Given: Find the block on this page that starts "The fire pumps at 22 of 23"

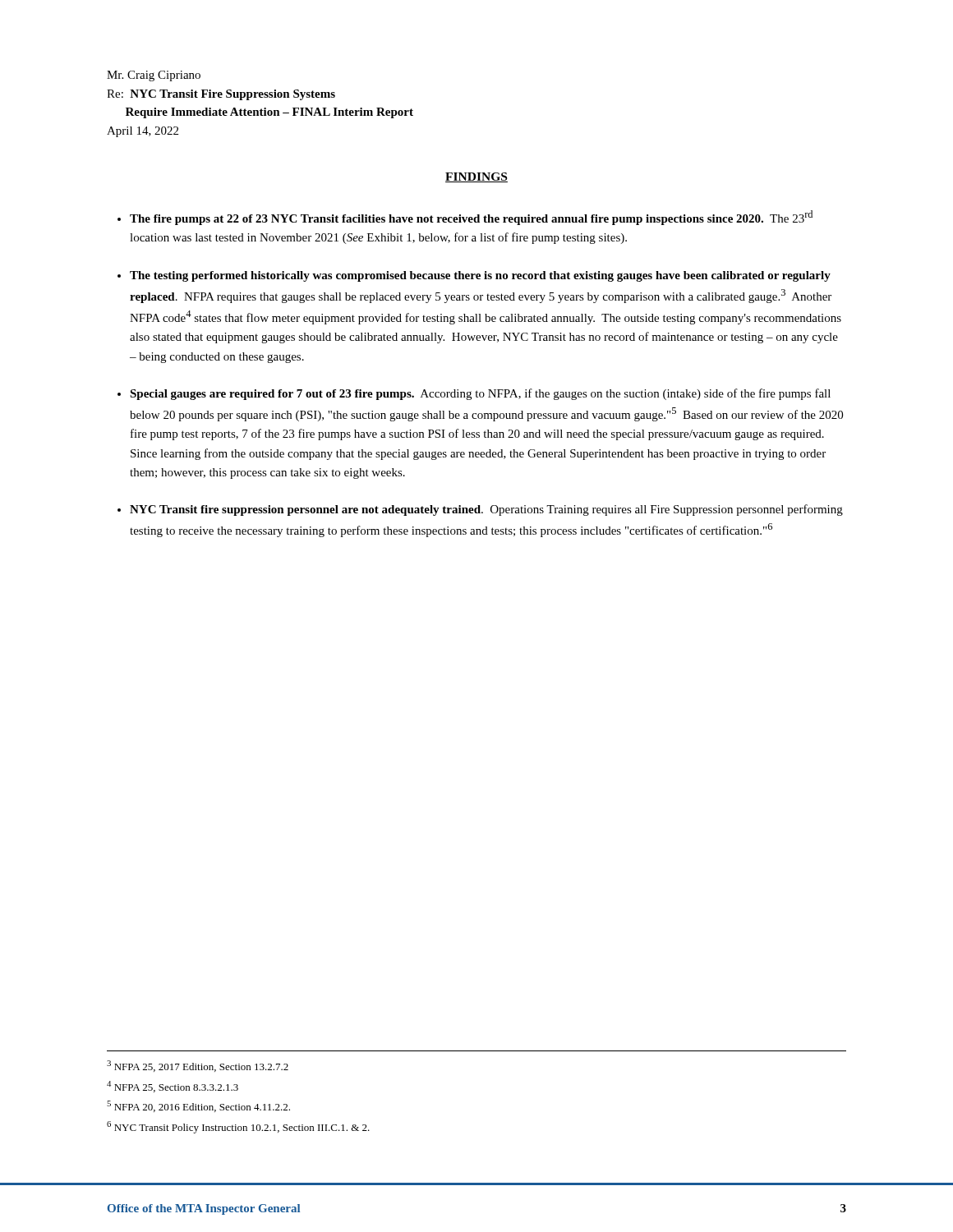Looking at the screenshot, I should coord(471,226).
